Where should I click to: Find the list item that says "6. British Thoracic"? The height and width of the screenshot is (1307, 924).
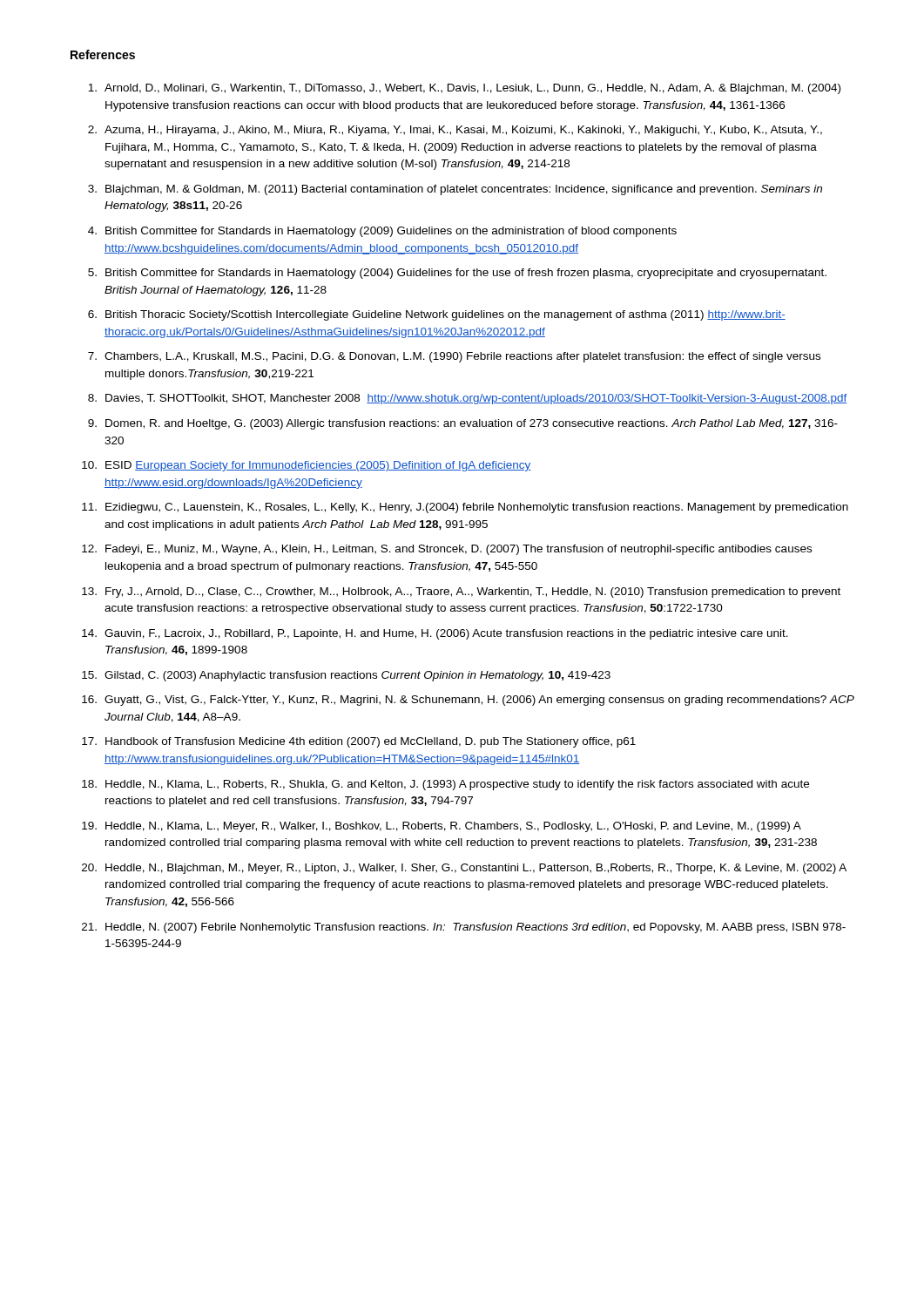462,323
